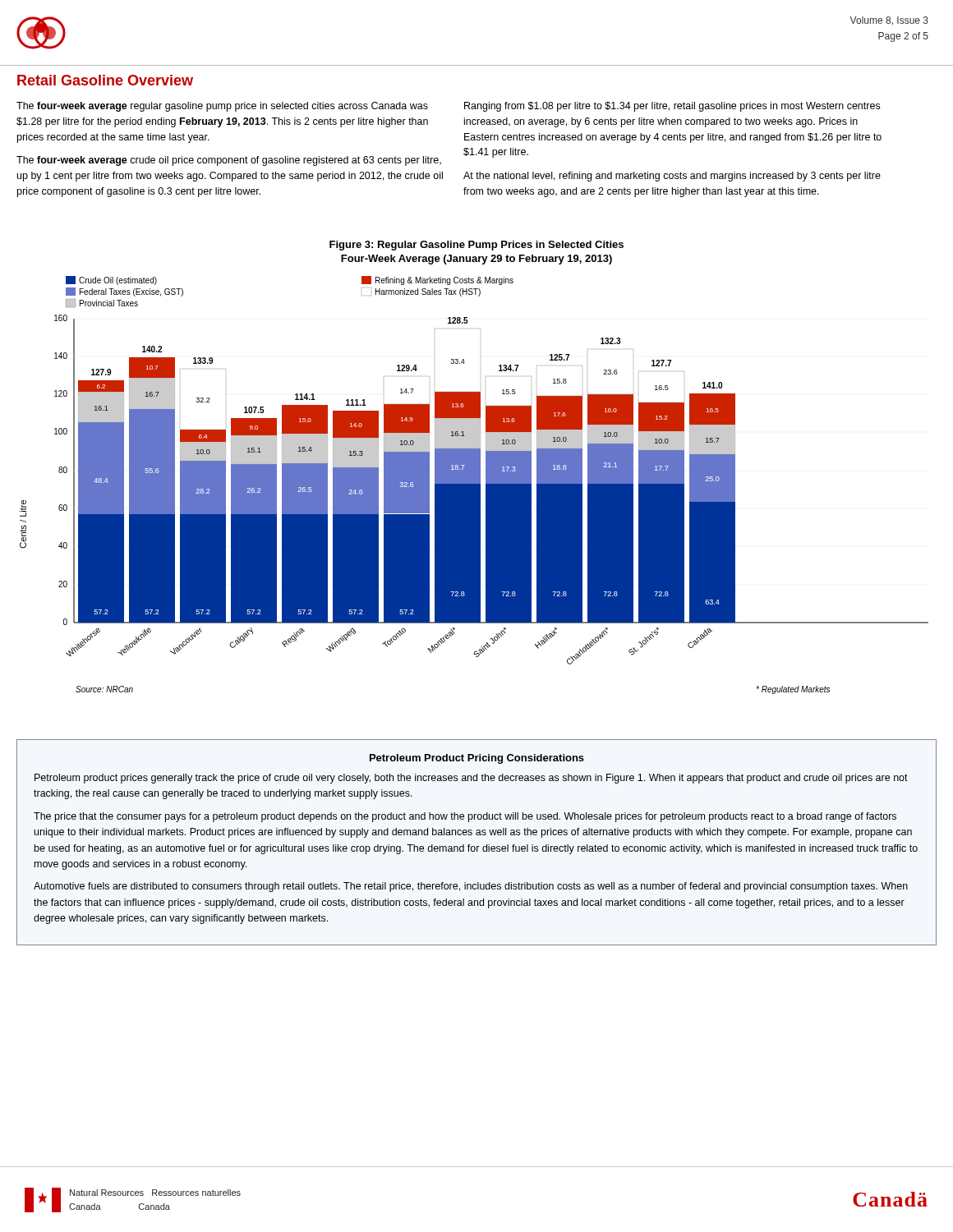953x1232 pixels.
Task: Point to the passage starting "Petroleum Product Pricing Considerations"
Action: (476, 758)
